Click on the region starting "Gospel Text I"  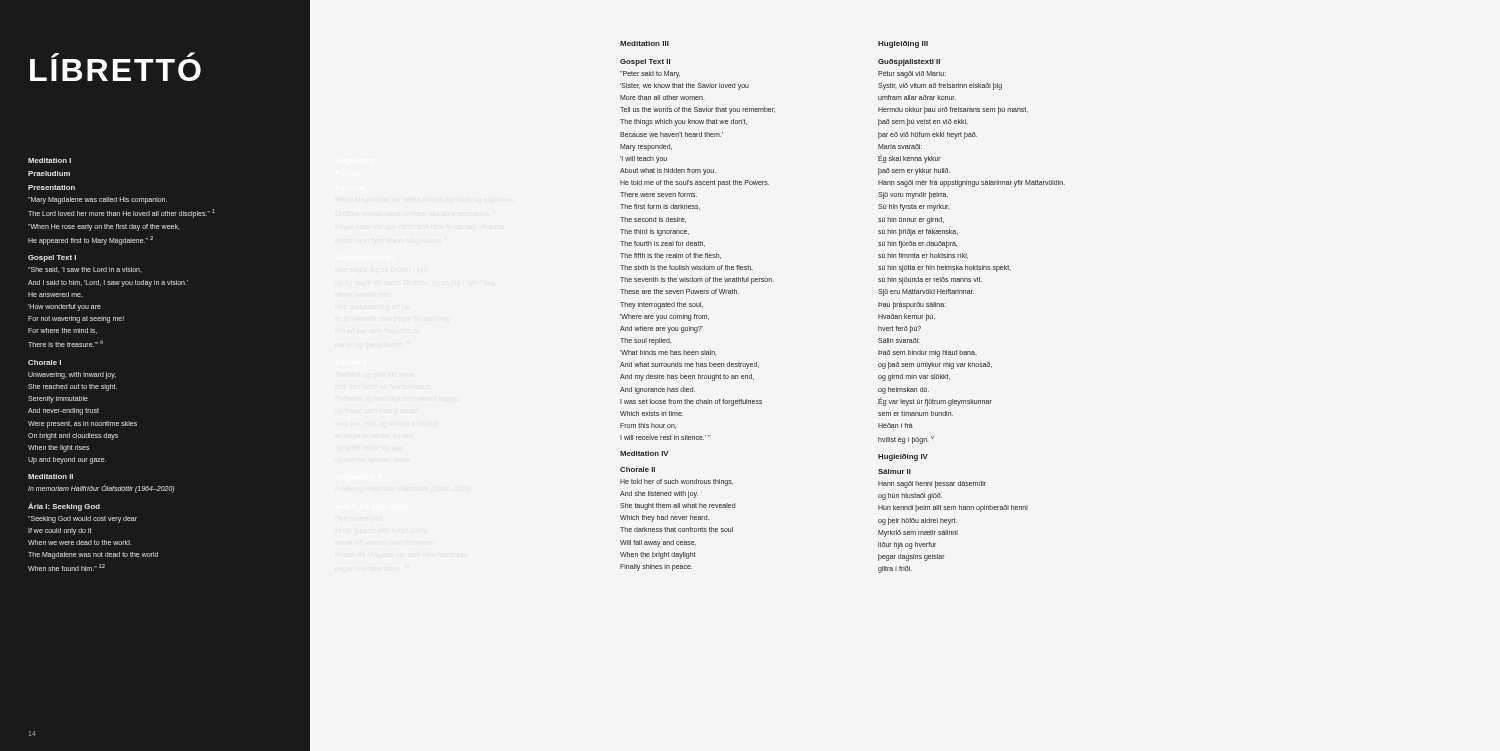pyautogui.click(x=52, y=258)
